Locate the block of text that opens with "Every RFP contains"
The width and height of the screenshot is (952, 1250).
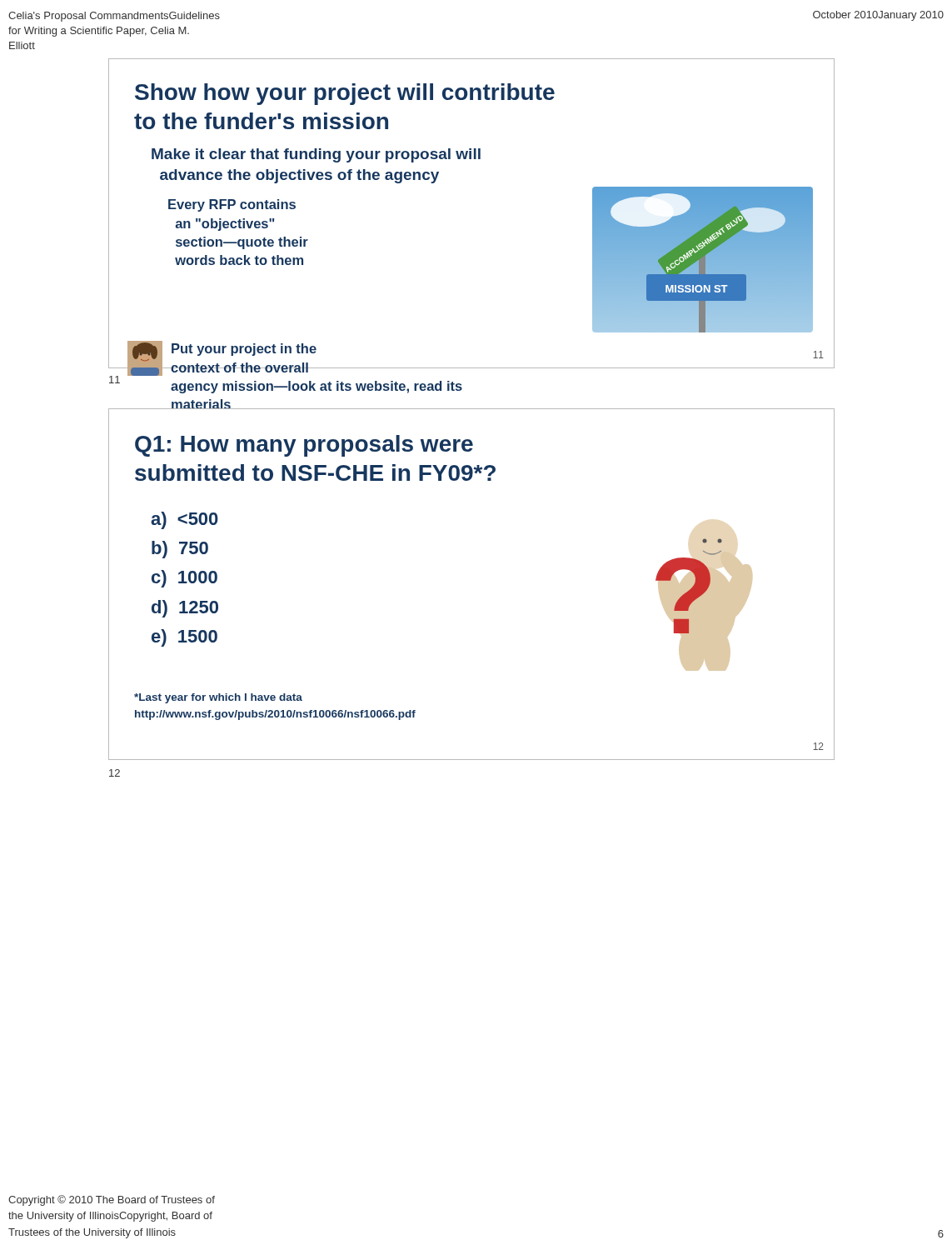[238, 232]
